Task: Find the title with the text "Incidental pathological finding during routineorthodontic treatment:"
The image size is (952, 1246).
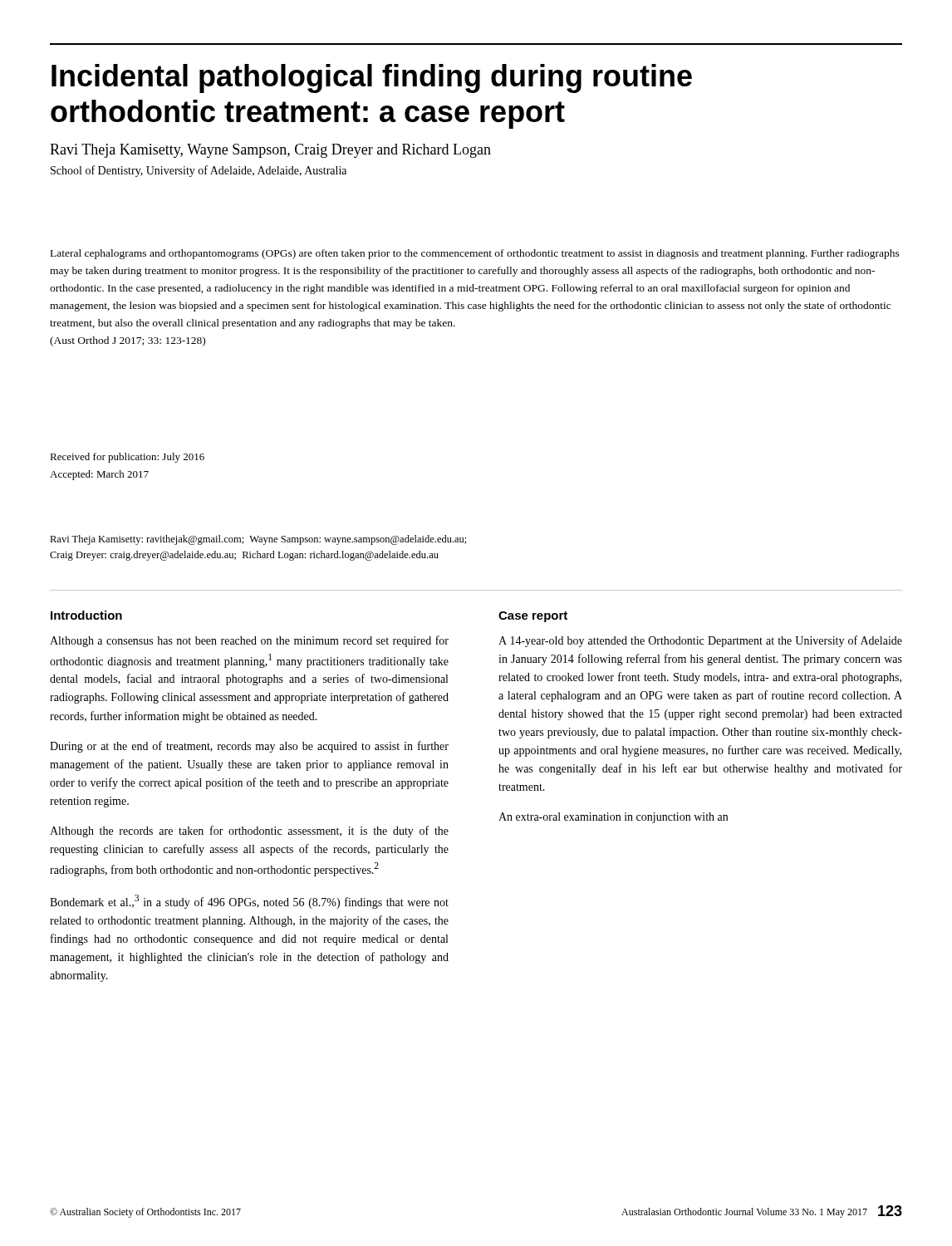Action: [476, 118]
